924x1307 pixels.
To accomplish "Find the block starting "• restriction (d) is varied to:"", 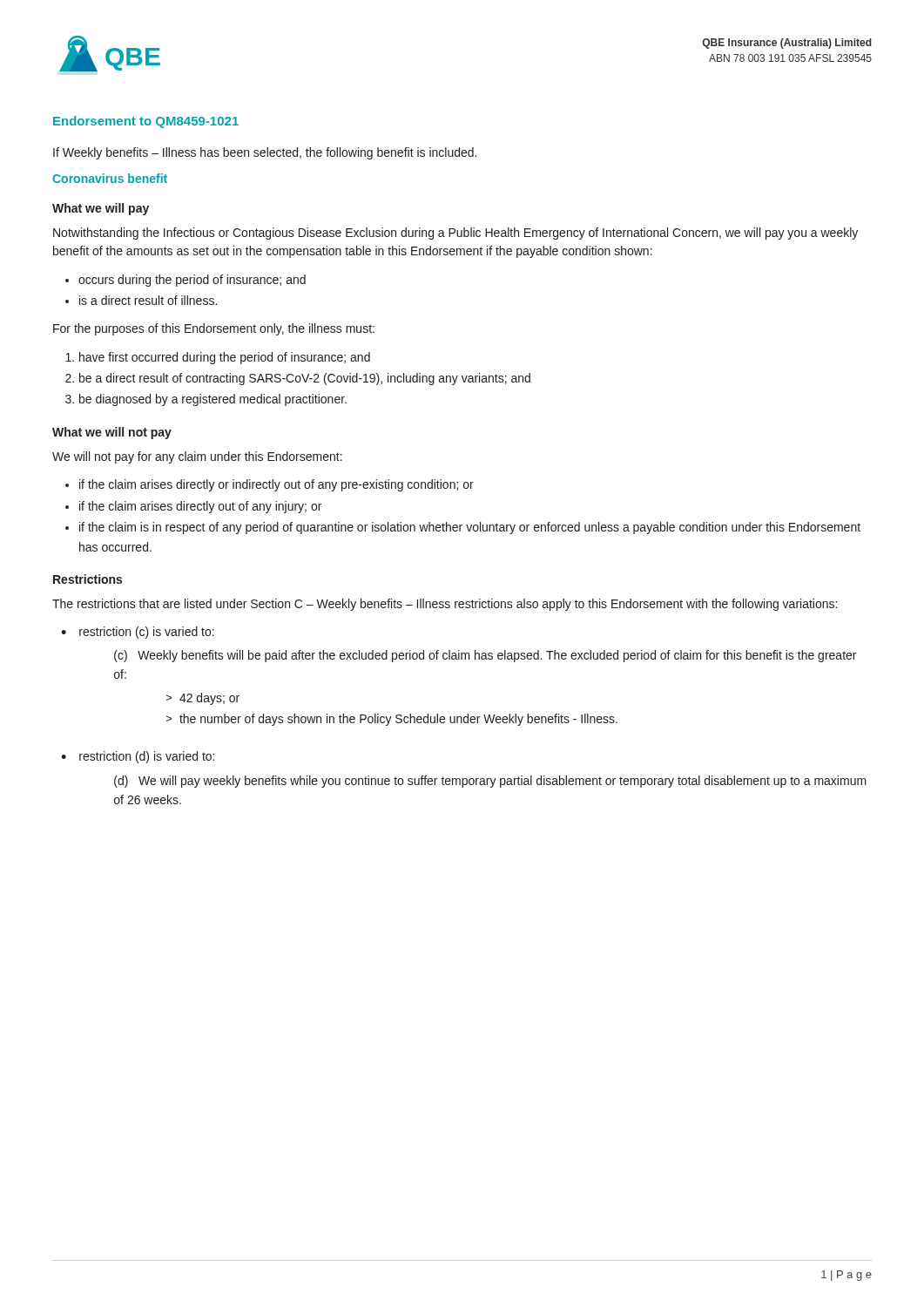I will pos(466,782).
